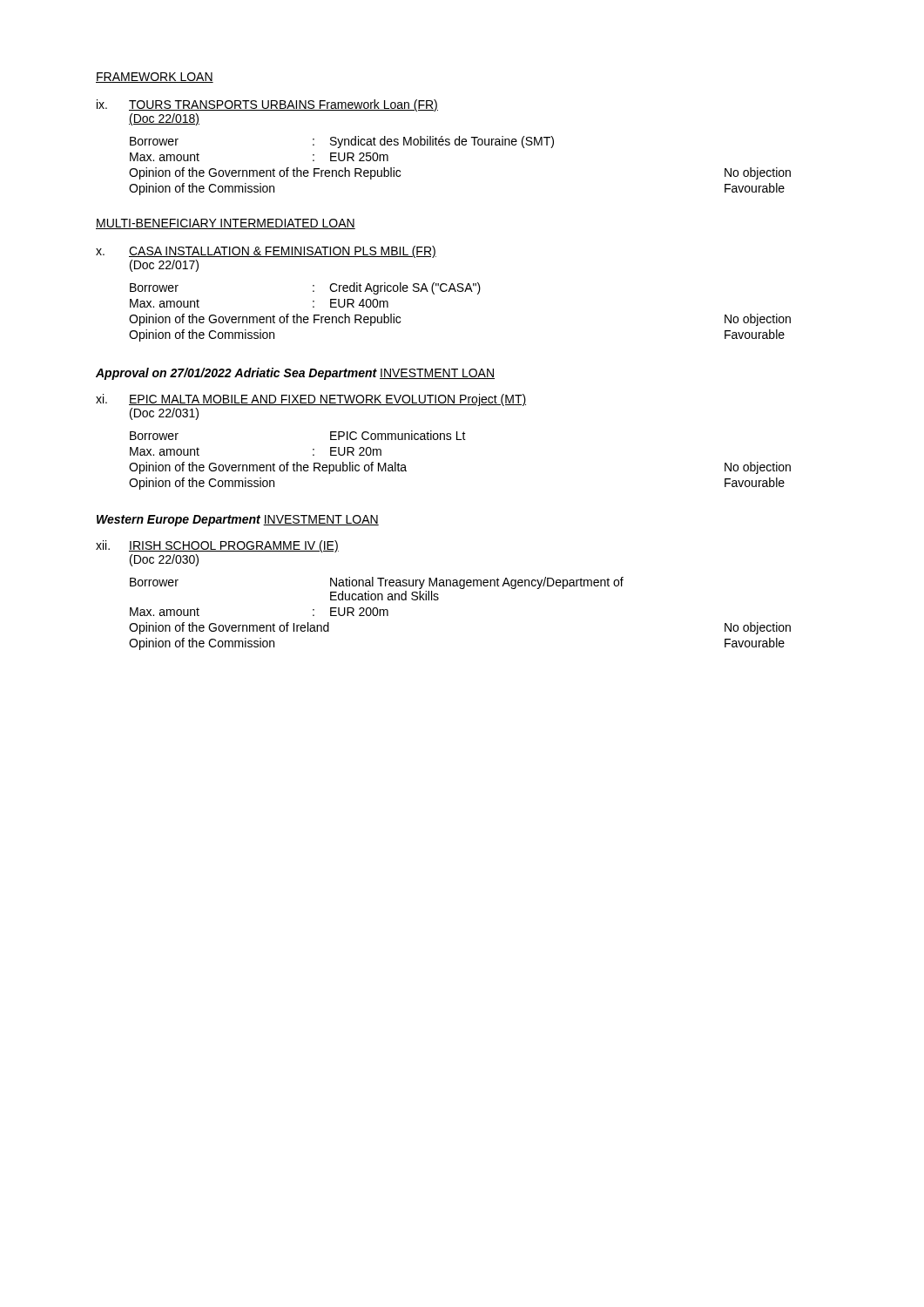
Task: Point to the block beginning "Borrower EPIC Communications"
Action: 148,435
